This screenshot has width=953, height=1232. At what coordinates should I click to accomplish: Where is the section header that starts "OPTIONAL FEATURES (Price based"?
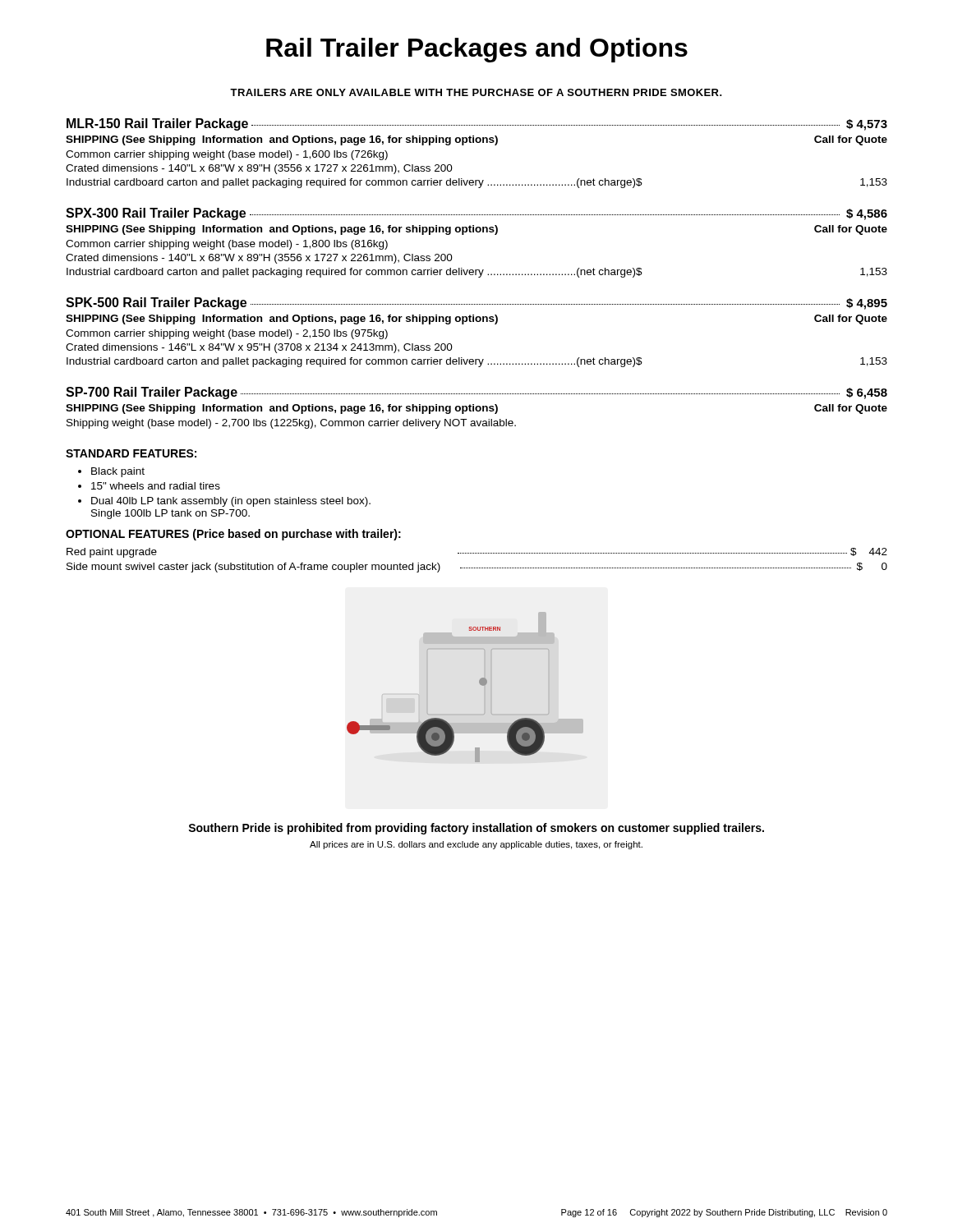(x=234, y=534)
